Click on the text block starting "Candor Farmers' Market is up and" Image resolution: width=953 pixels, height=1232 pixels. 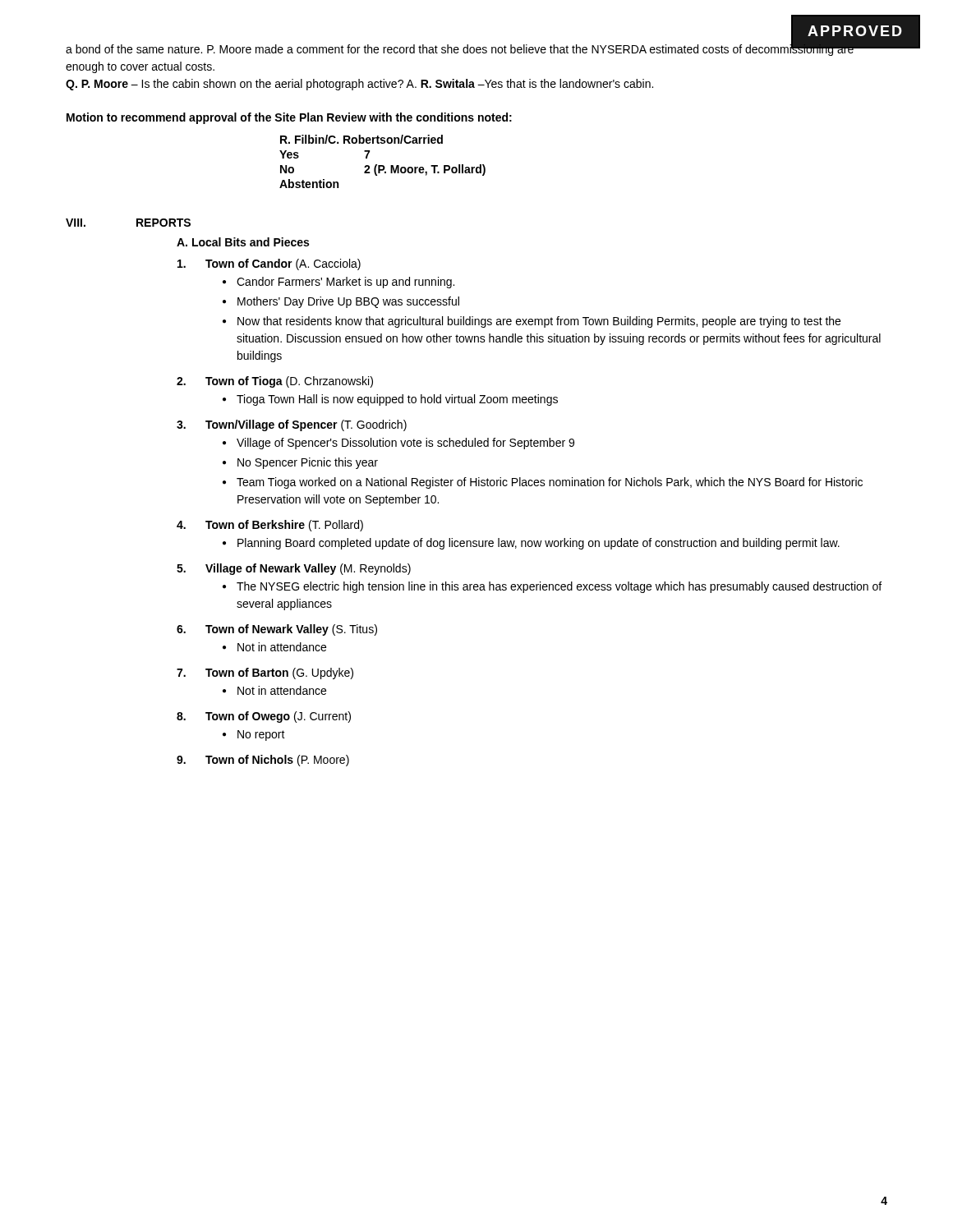pos(346,282)
